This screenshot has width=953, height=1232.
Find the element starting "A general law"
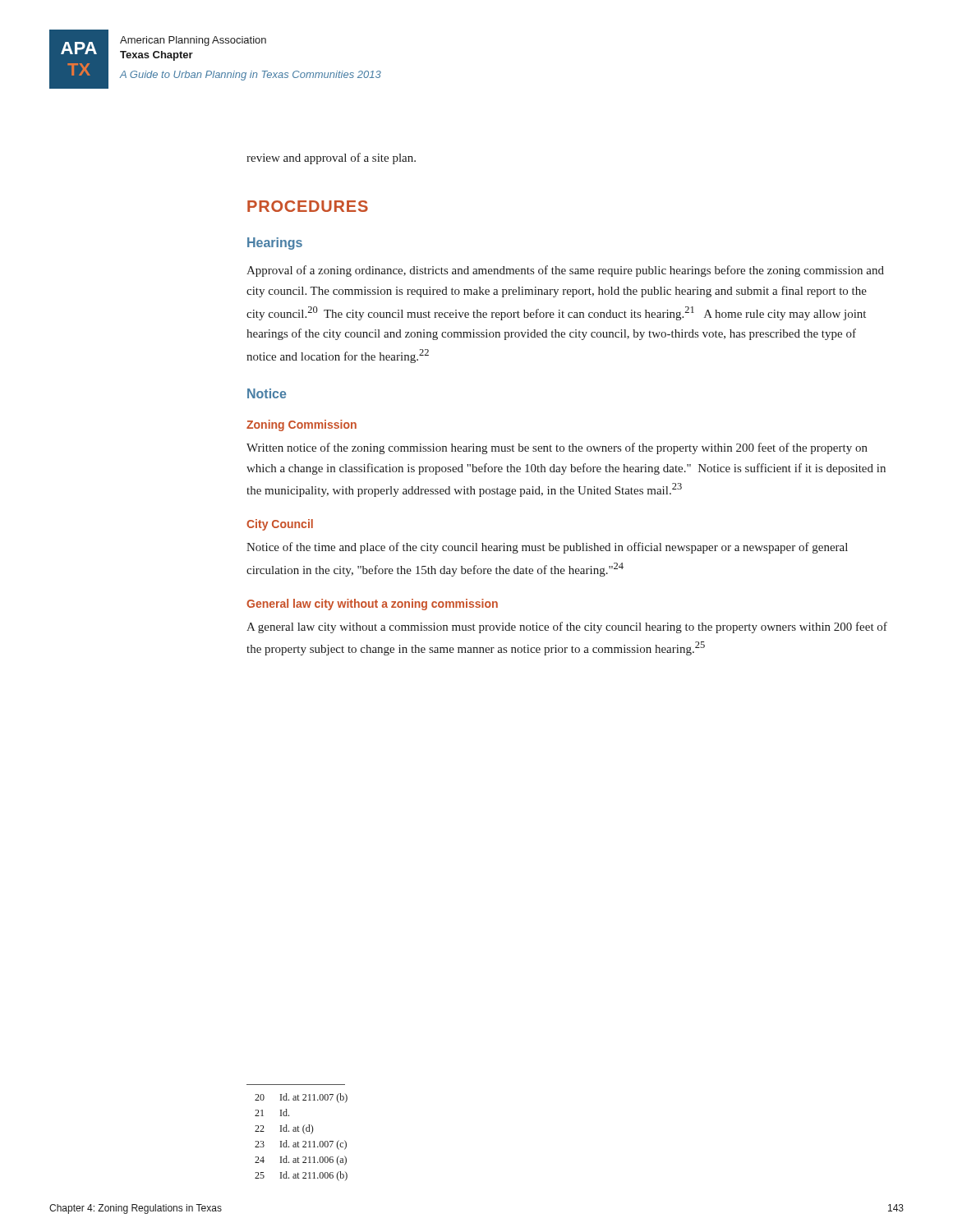coord(567,638)
